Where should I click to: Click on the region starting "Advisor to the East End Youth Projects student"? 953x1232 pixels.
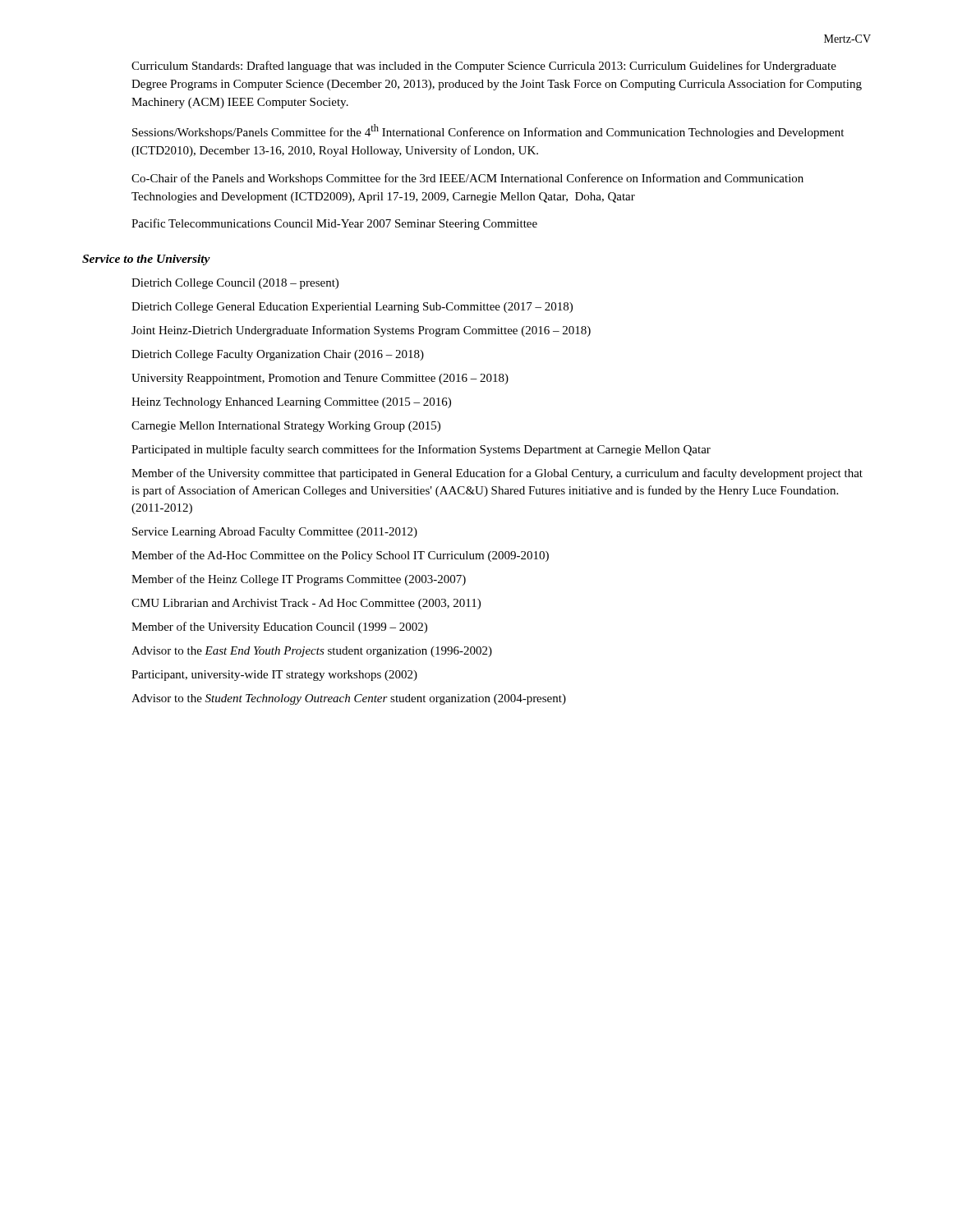[x=312, y=650]
